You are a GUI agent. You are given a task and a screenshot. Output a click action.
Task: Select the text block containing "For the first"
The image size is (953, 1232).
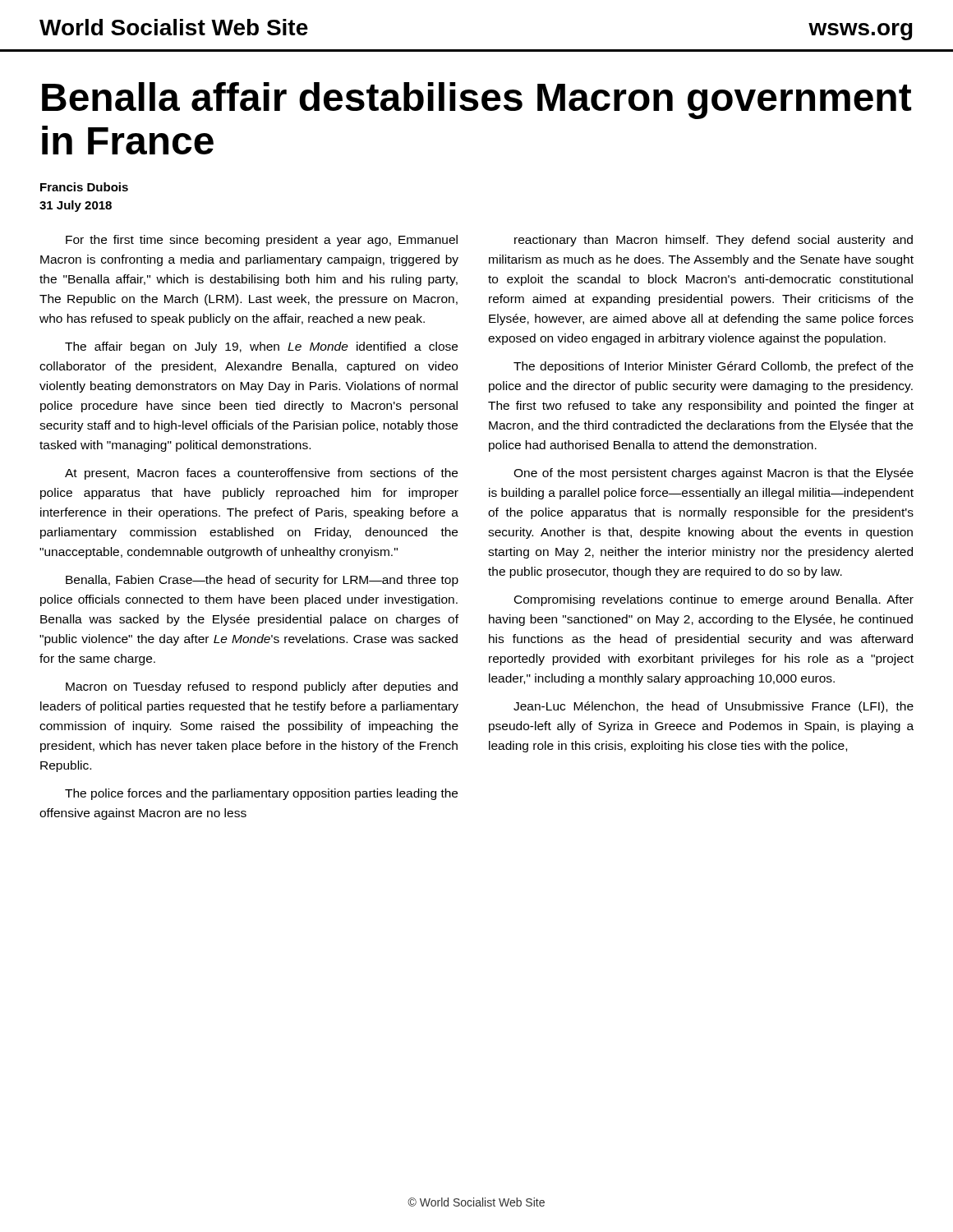click(x=249, y=526)
